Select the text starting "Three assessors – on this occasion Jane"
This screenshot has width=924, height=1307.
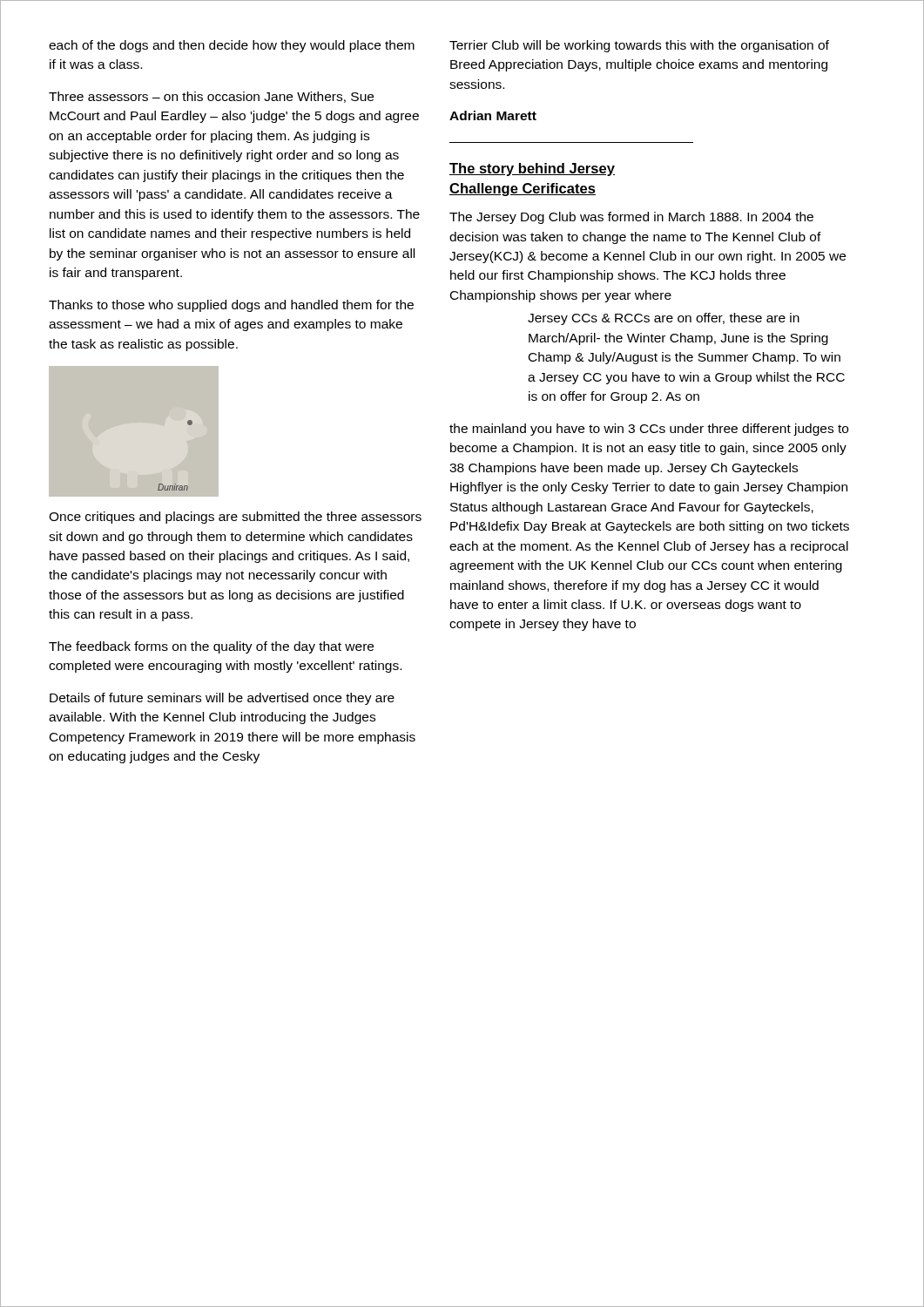(236, 185)
